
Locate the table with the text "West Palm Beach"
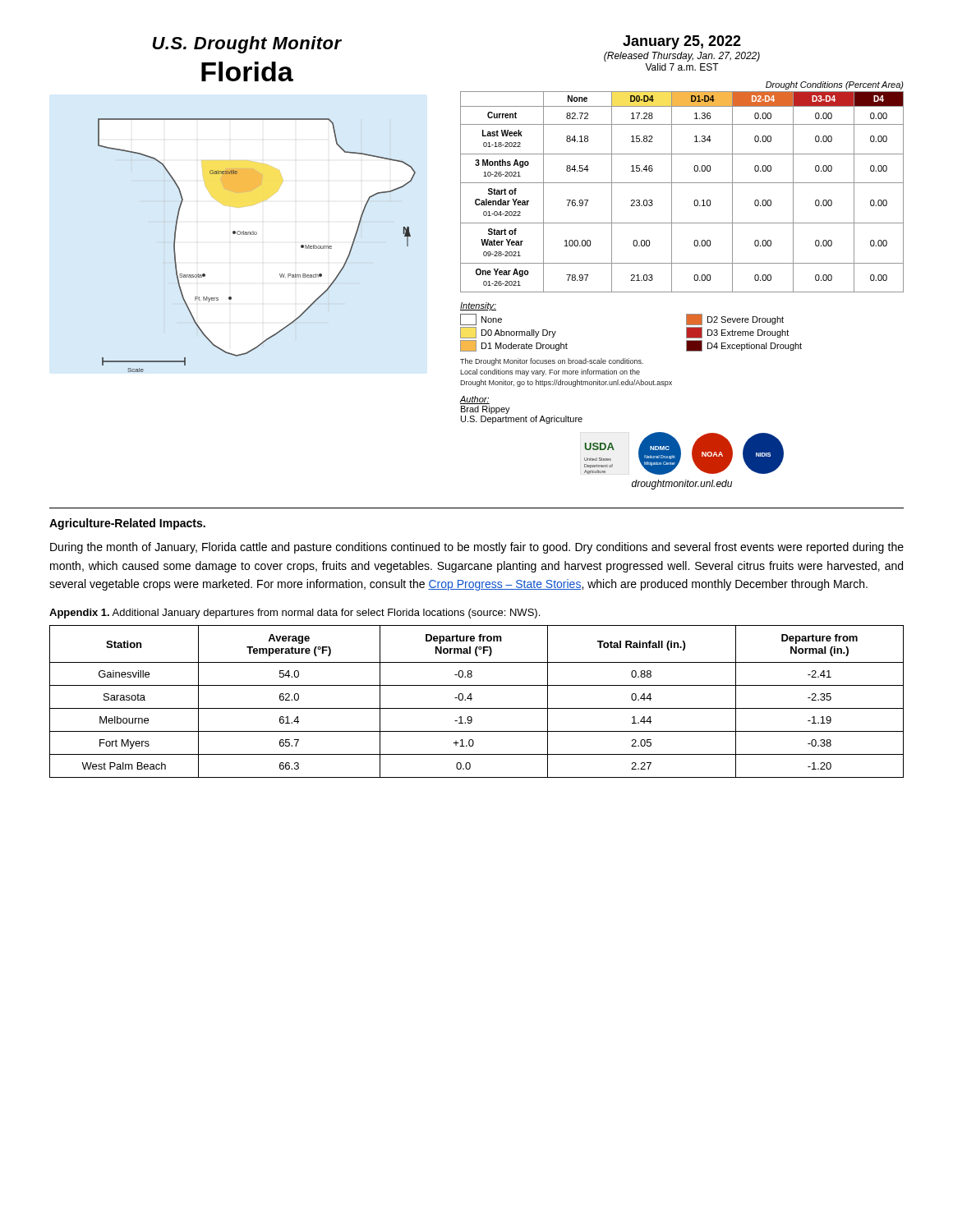tap(476, 702)
